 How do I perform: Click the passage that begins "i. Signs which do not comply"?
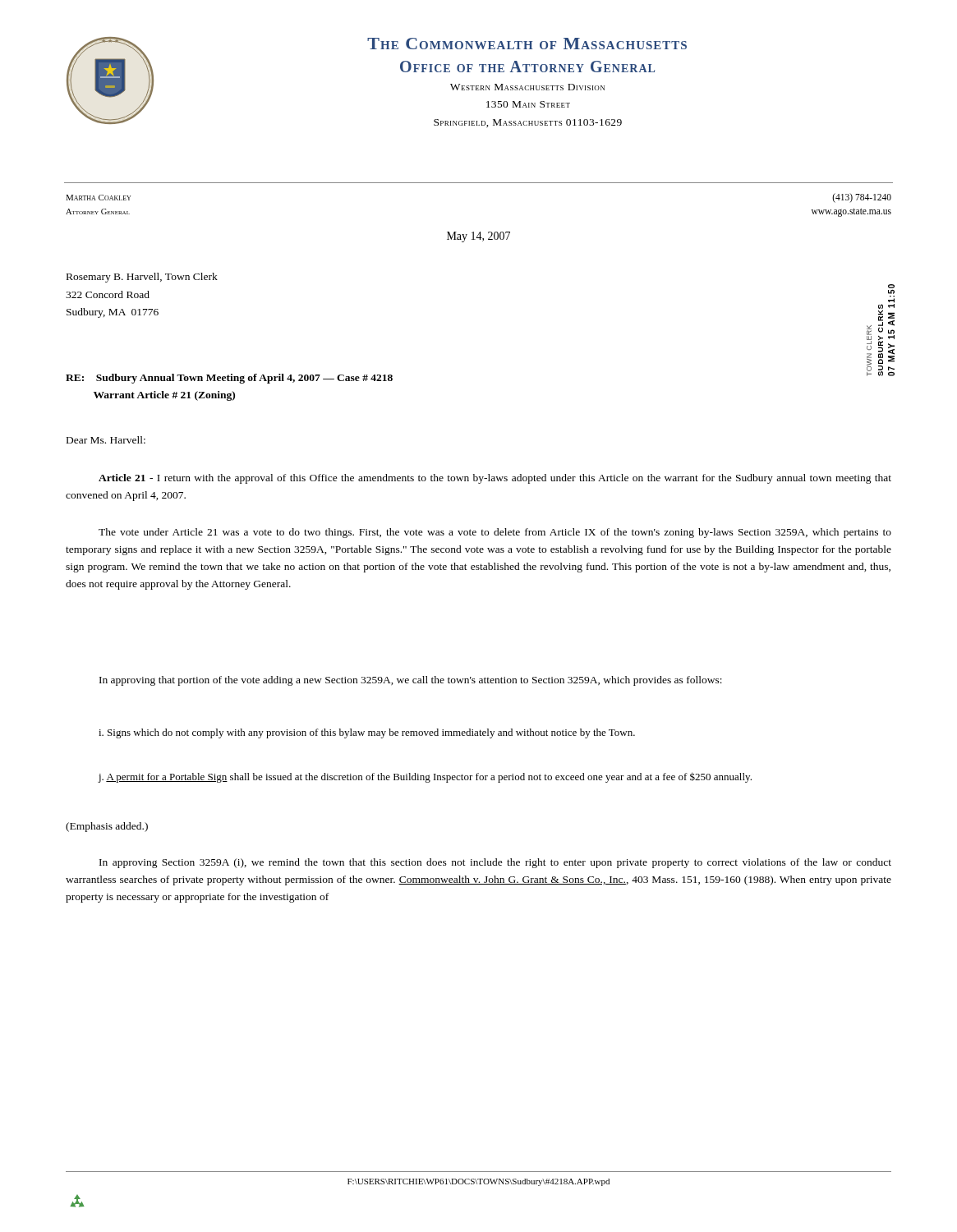(367, 732)
